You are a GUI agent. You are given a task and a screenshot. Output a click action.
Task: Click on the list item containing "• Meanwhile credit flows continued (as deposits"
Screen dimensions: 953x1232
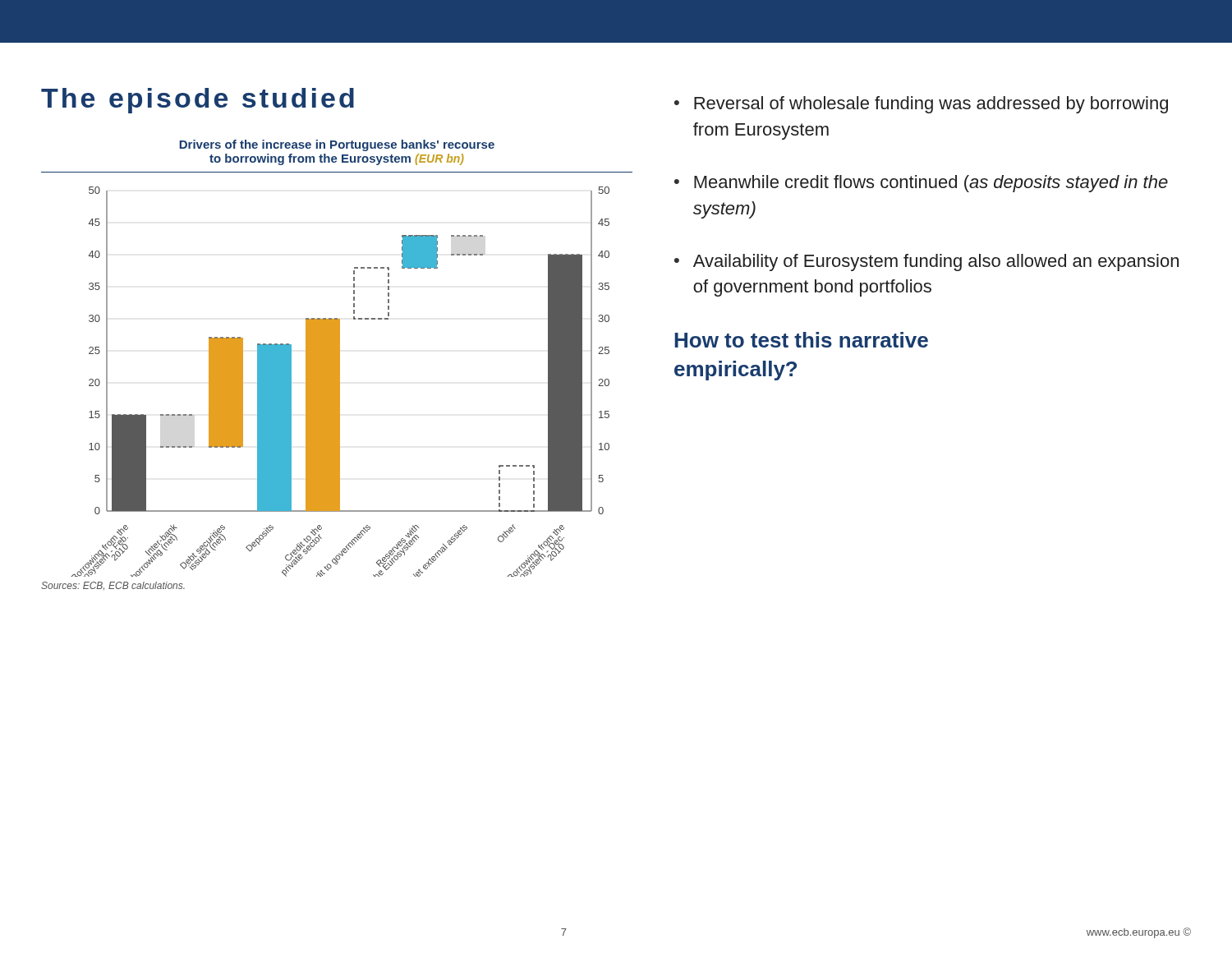(936, 195)
